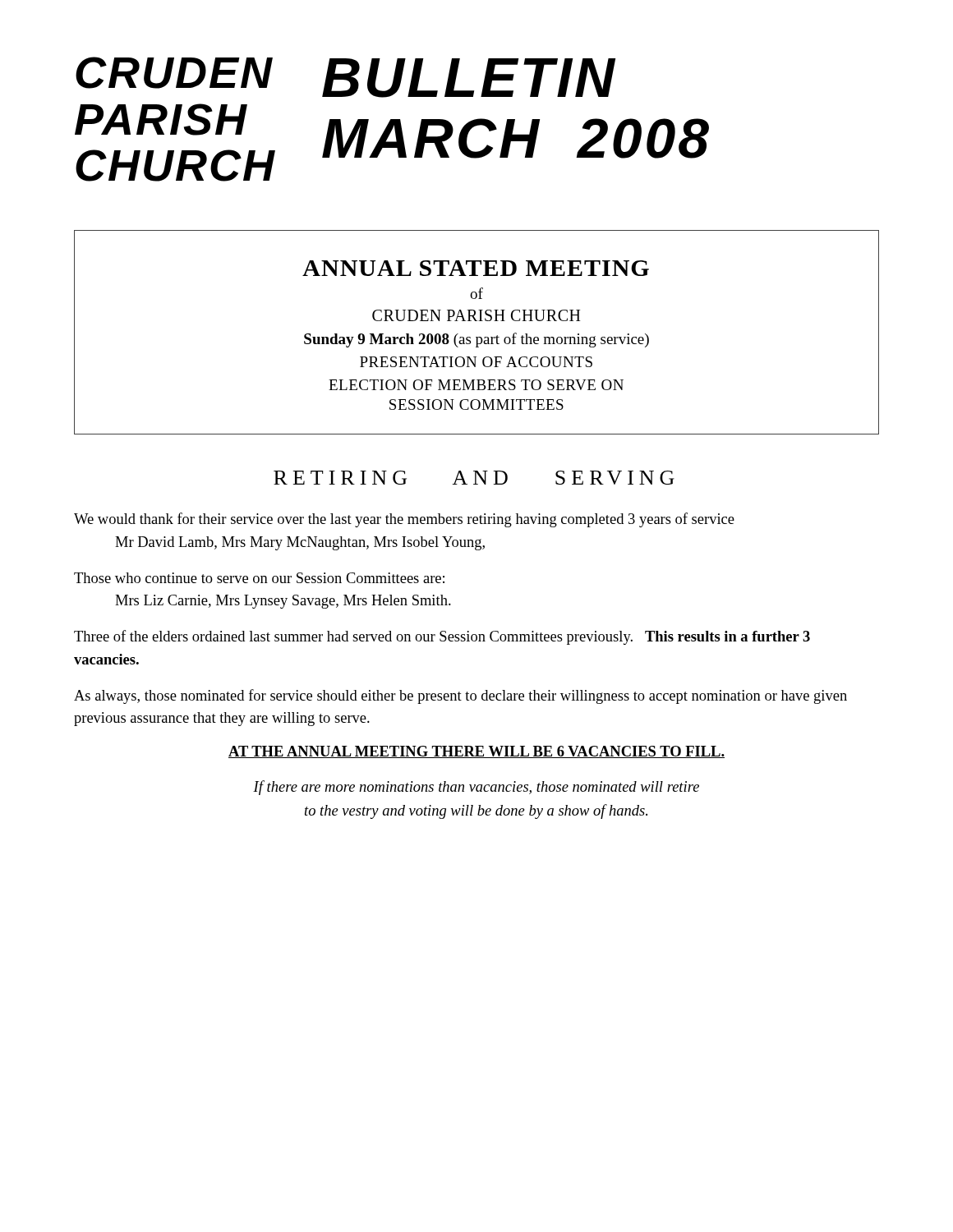The width and height of the screenshot is (953, 1232).
Task: Click on the text starting "RETIRING AND SERVING"
Action: pos(476,478)
